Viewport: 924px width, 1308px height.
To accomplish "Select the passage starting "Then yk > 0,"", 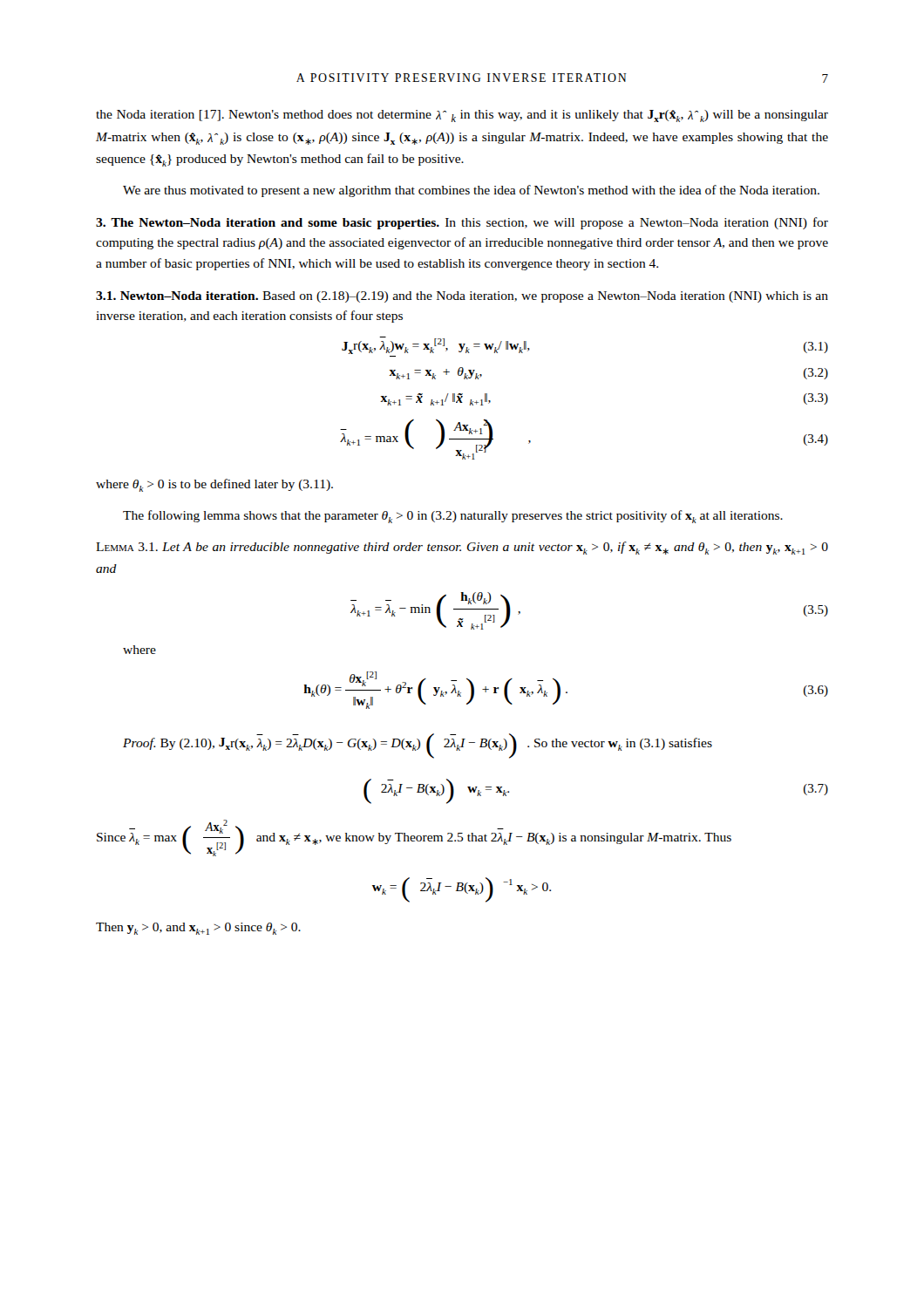I will click(x=198, y=929).
